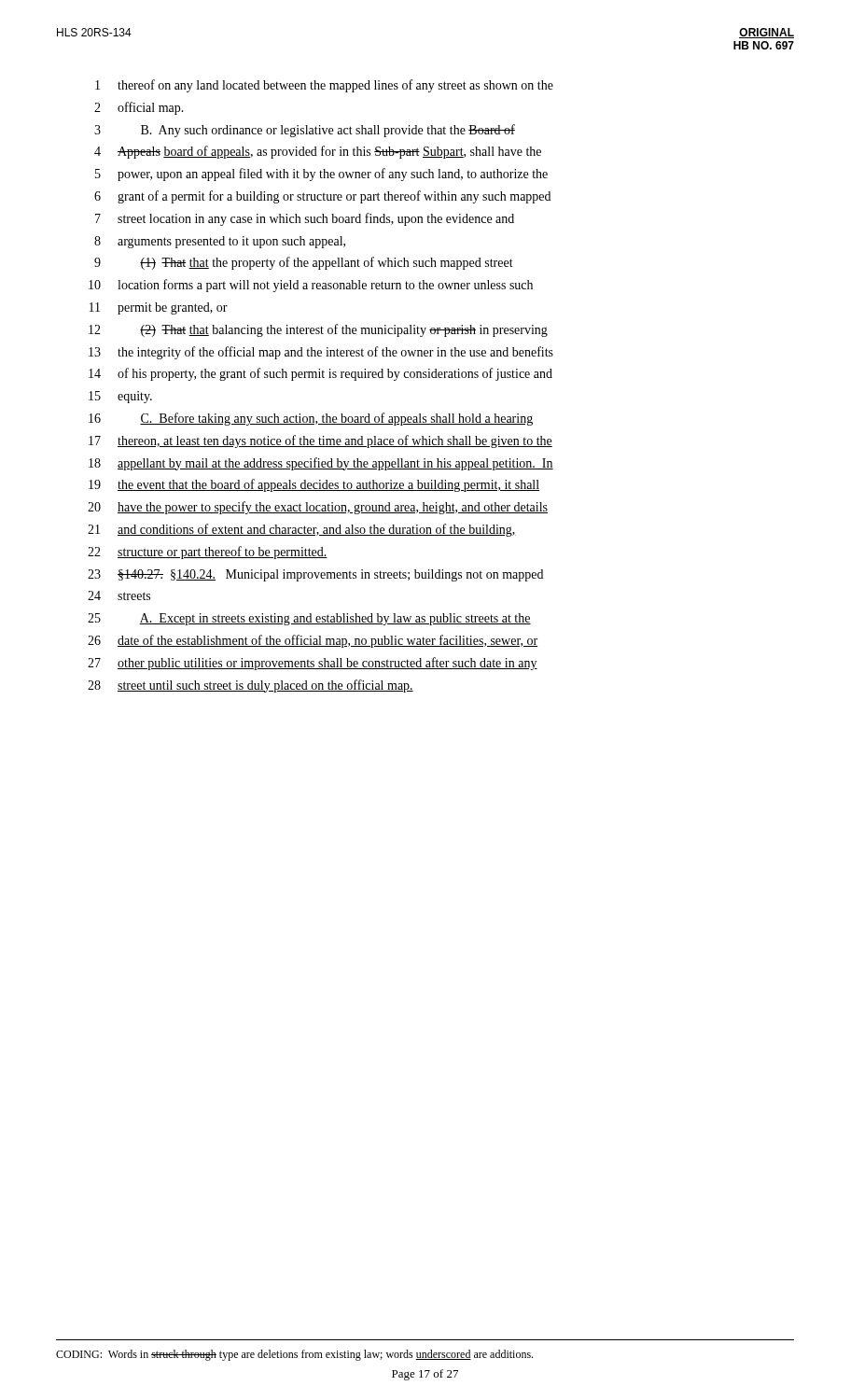Select the text block starting "10 location forms a part will not"
Image resolution: width=850 pixels, height=1400 pixels.
pos(425,286)
